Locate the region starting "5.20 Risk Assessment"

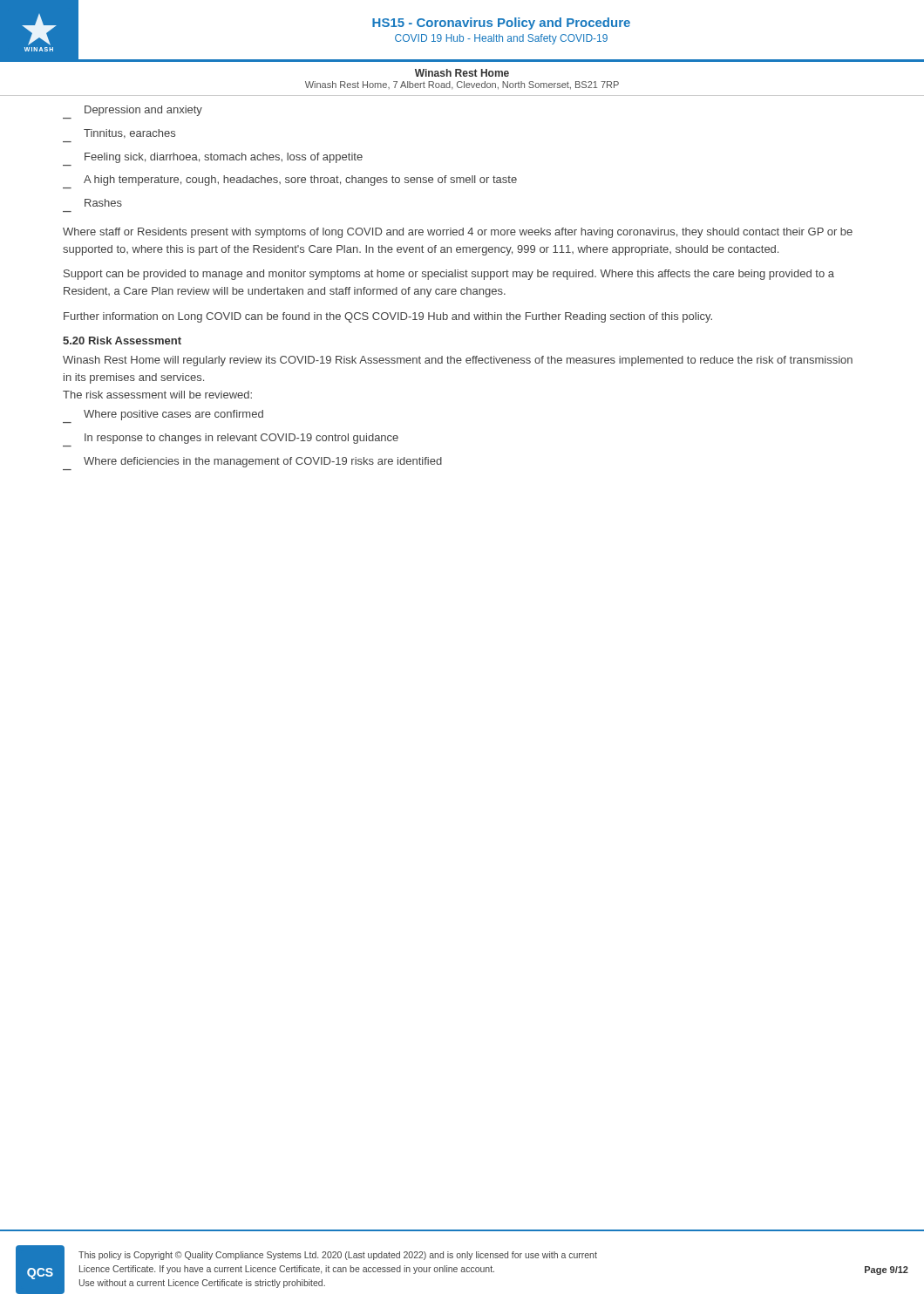(122, 340)
